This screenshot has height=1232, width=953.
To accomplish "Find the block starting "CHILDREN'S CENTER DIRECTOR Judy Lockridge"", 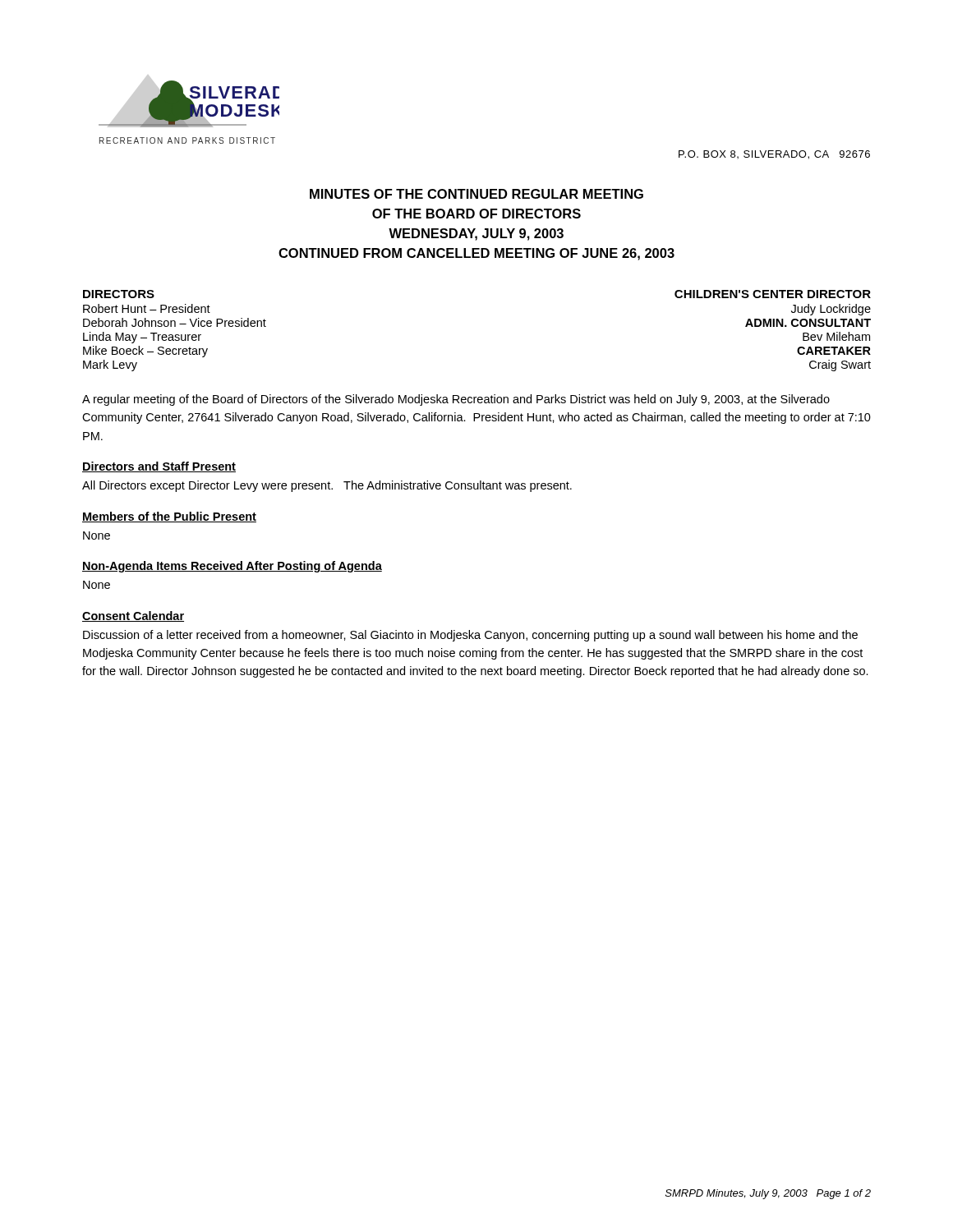I will [x=773, y=294].
